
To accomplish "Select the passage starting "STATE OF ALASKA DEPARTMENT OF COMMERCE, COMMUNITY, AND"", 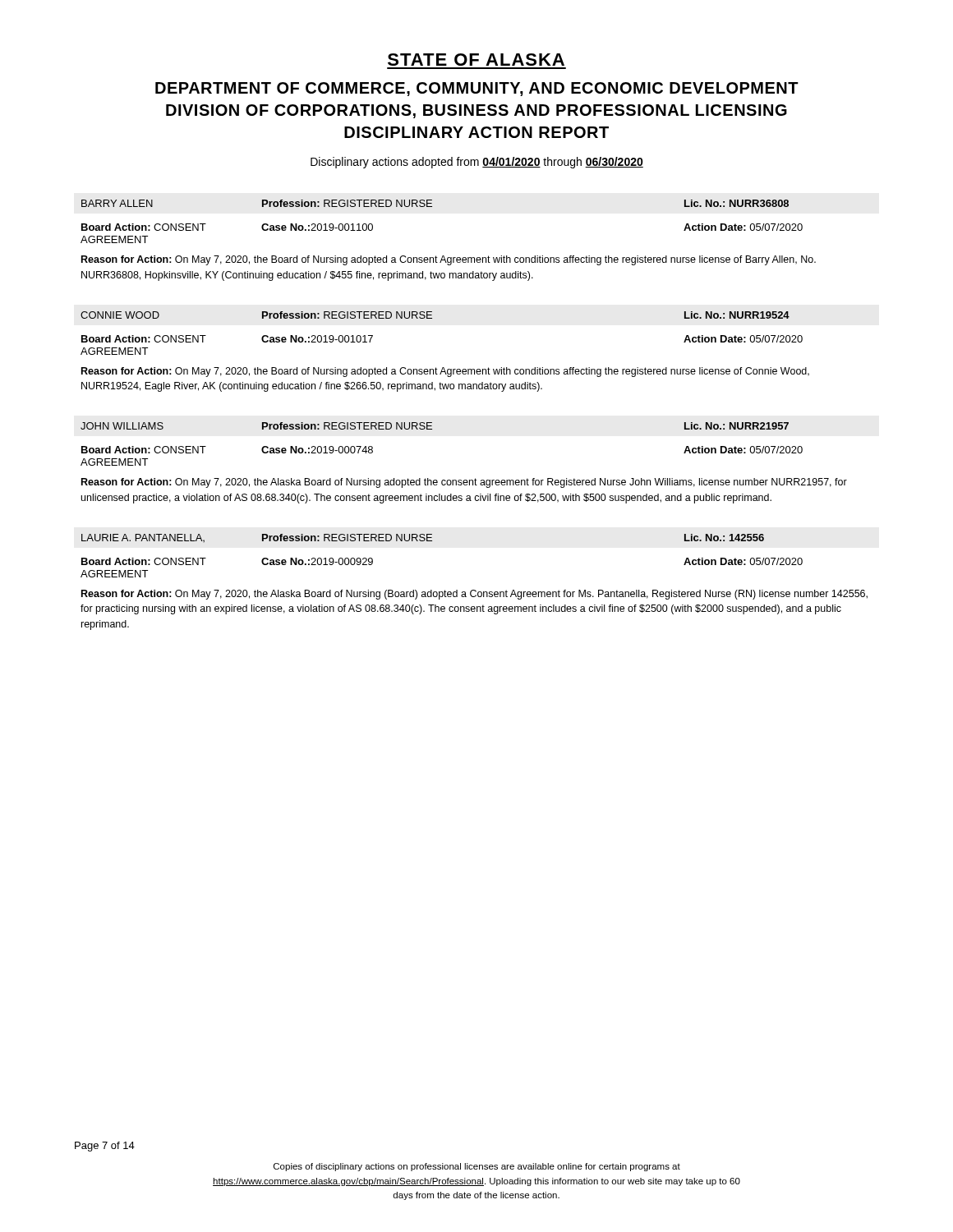I will (x=476, y=109).
